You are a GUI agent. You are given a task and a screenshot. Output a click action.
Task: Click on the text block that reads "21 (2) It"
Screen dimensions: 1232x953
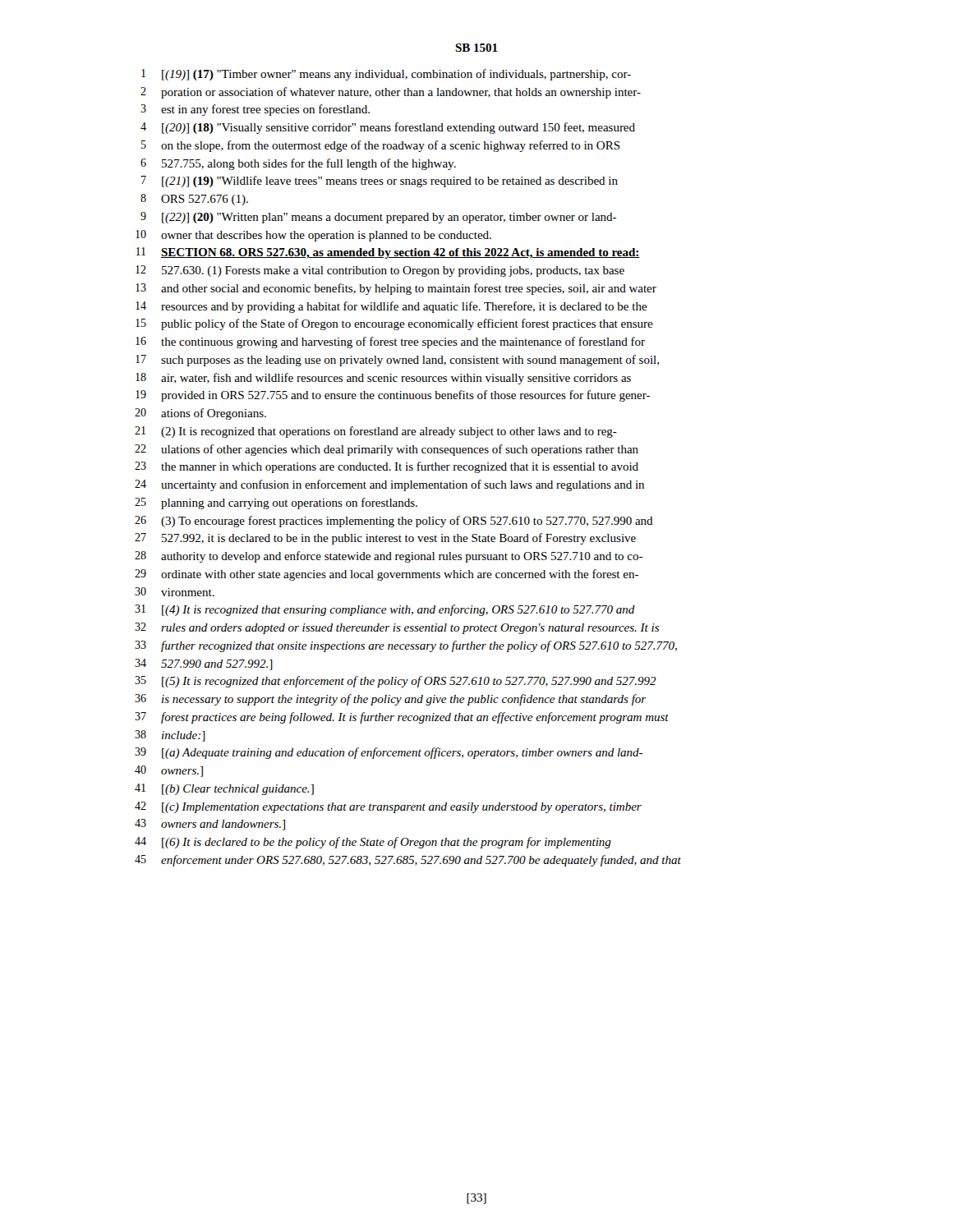pyautogui.click(x=476, y=467)
